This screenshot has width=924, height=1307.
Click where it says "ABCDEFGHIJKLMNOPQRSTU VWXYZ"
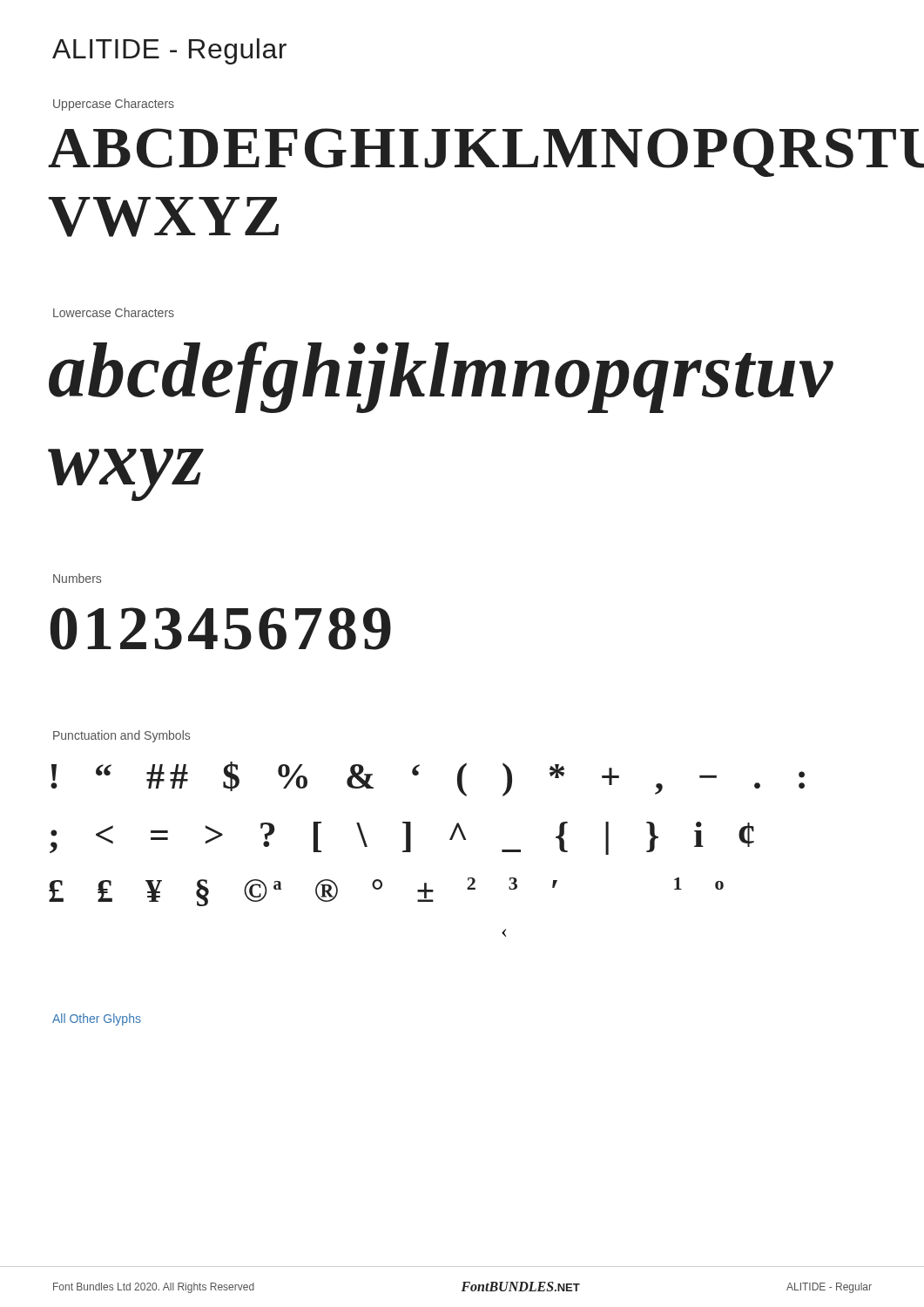point(462,181)
